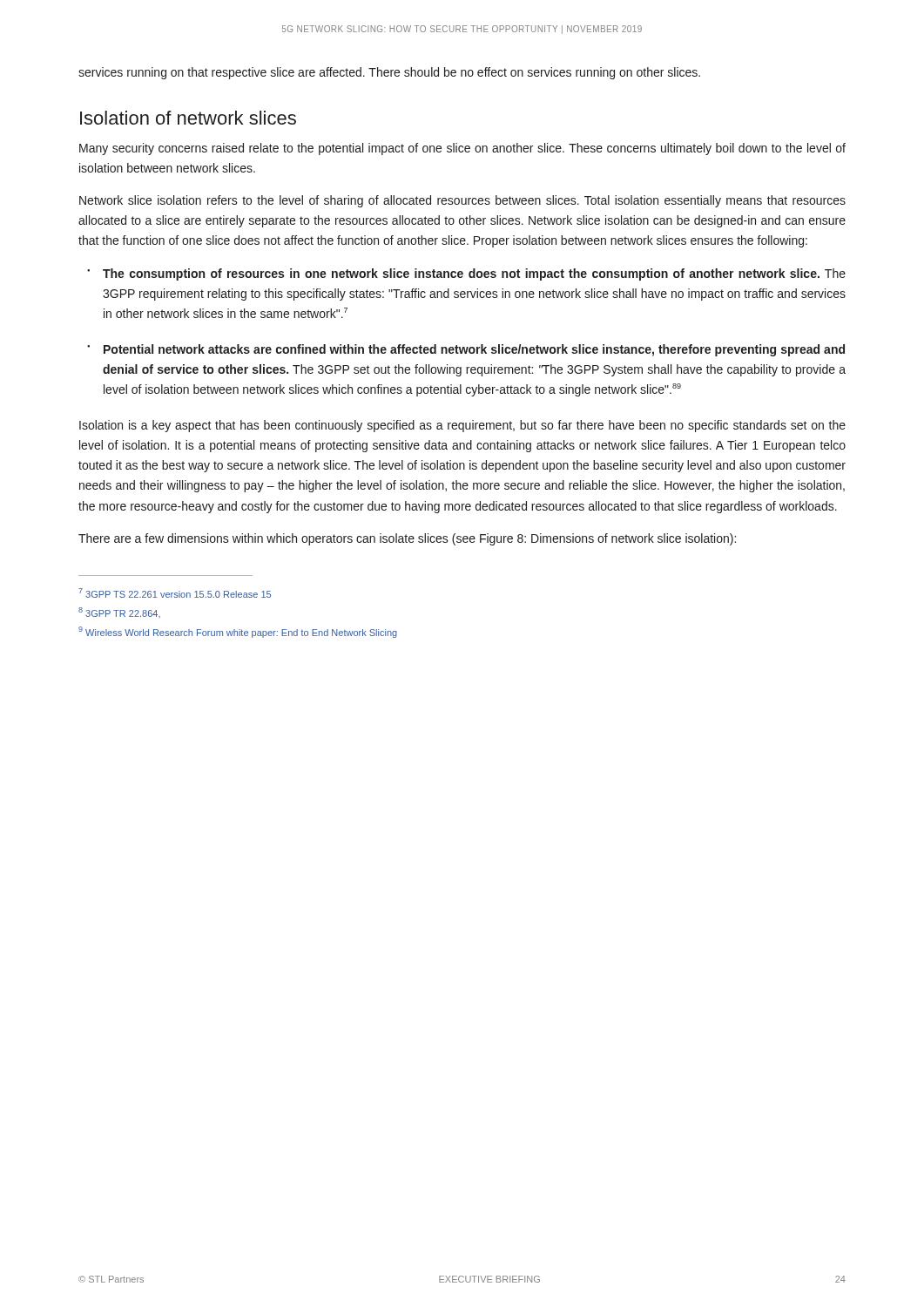Locate the text block that reads "services running on that respective slice are"
Image resolution: width=924 pixels, height=1307 pixels.
tap(390, 72)
